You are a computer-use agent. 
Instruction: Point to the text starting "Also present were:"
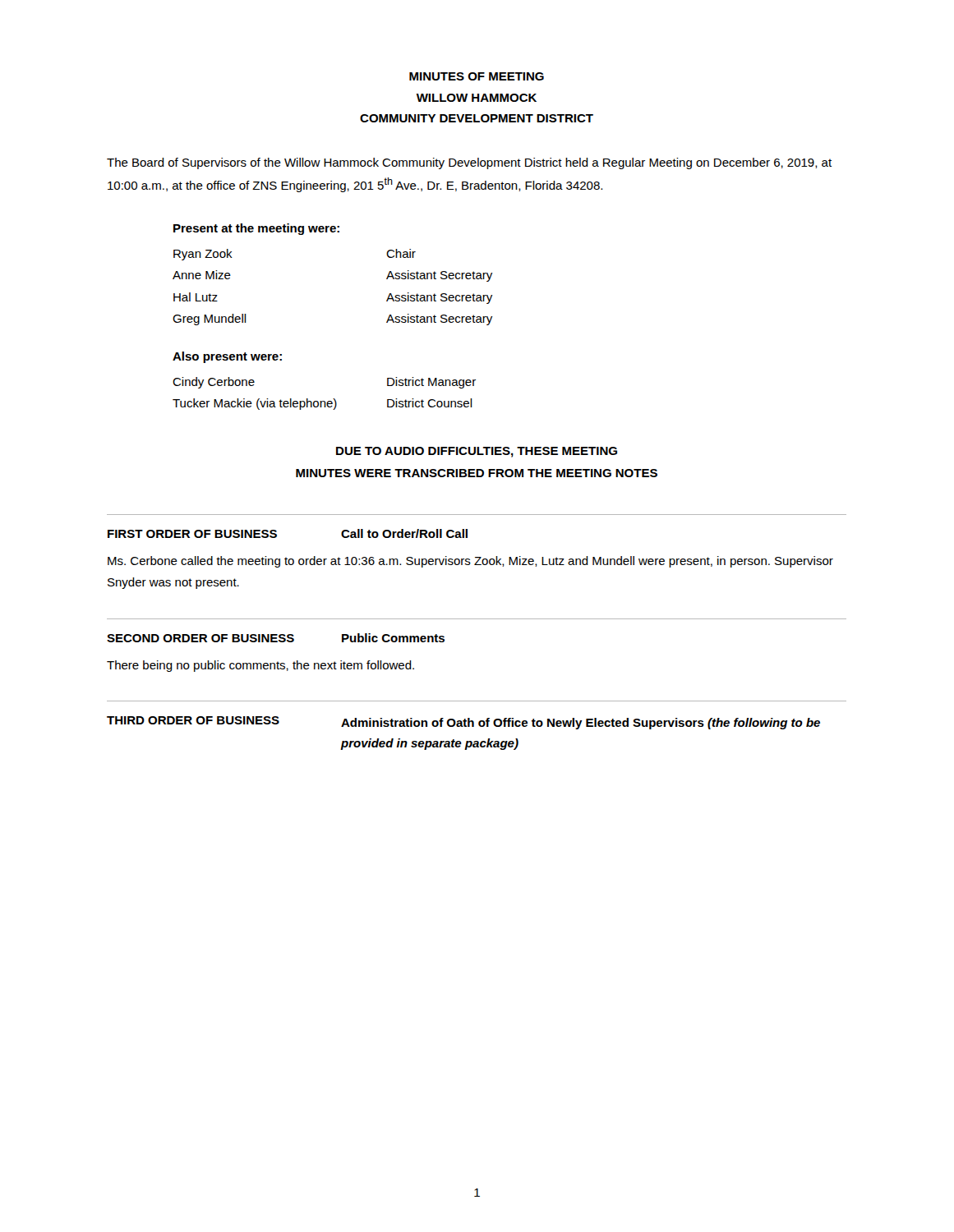(x=228, y=356)
